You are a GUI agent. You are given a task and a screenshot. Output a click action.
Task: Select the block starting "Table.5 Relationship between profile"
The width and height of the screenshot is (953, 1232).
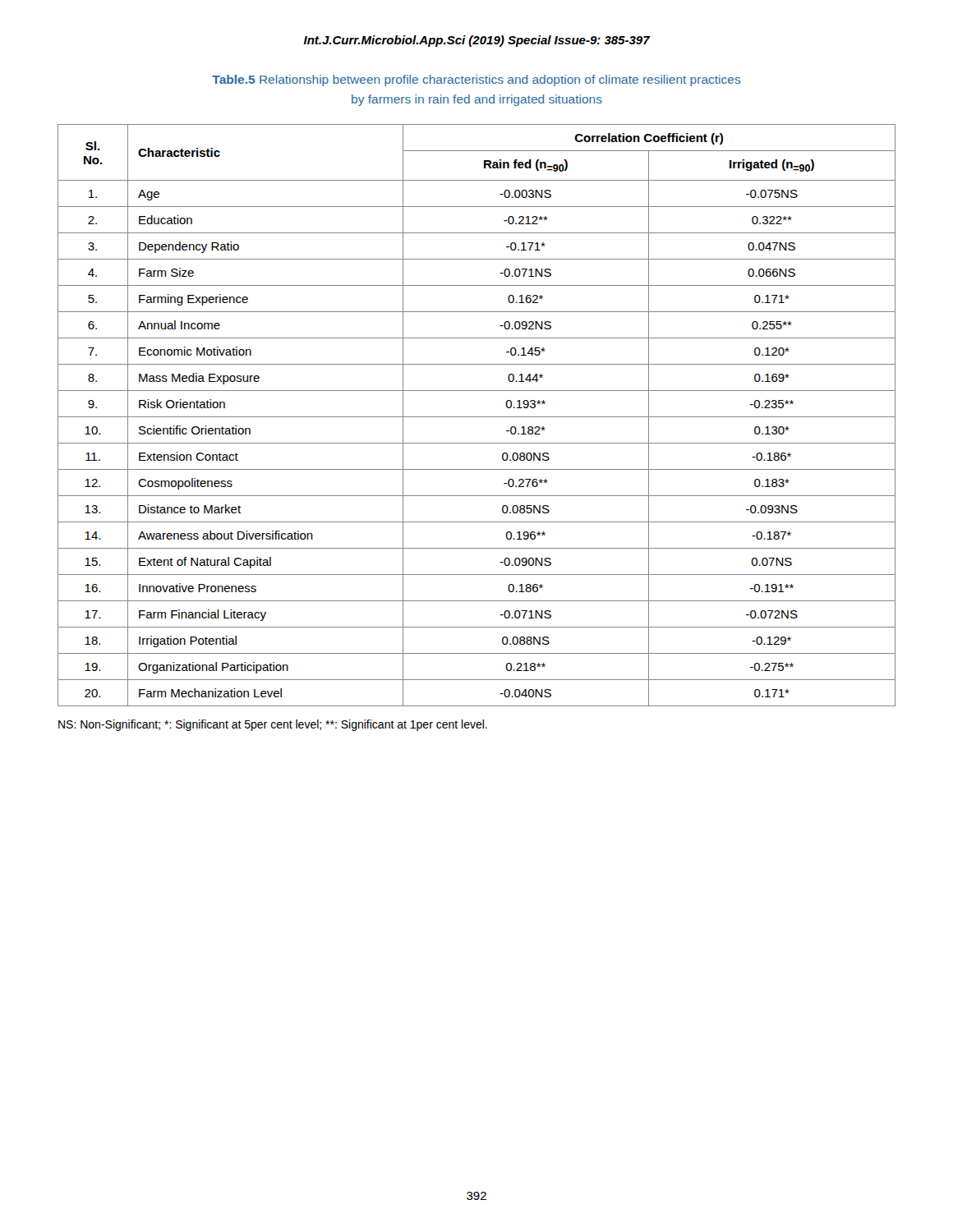[476, 89]
